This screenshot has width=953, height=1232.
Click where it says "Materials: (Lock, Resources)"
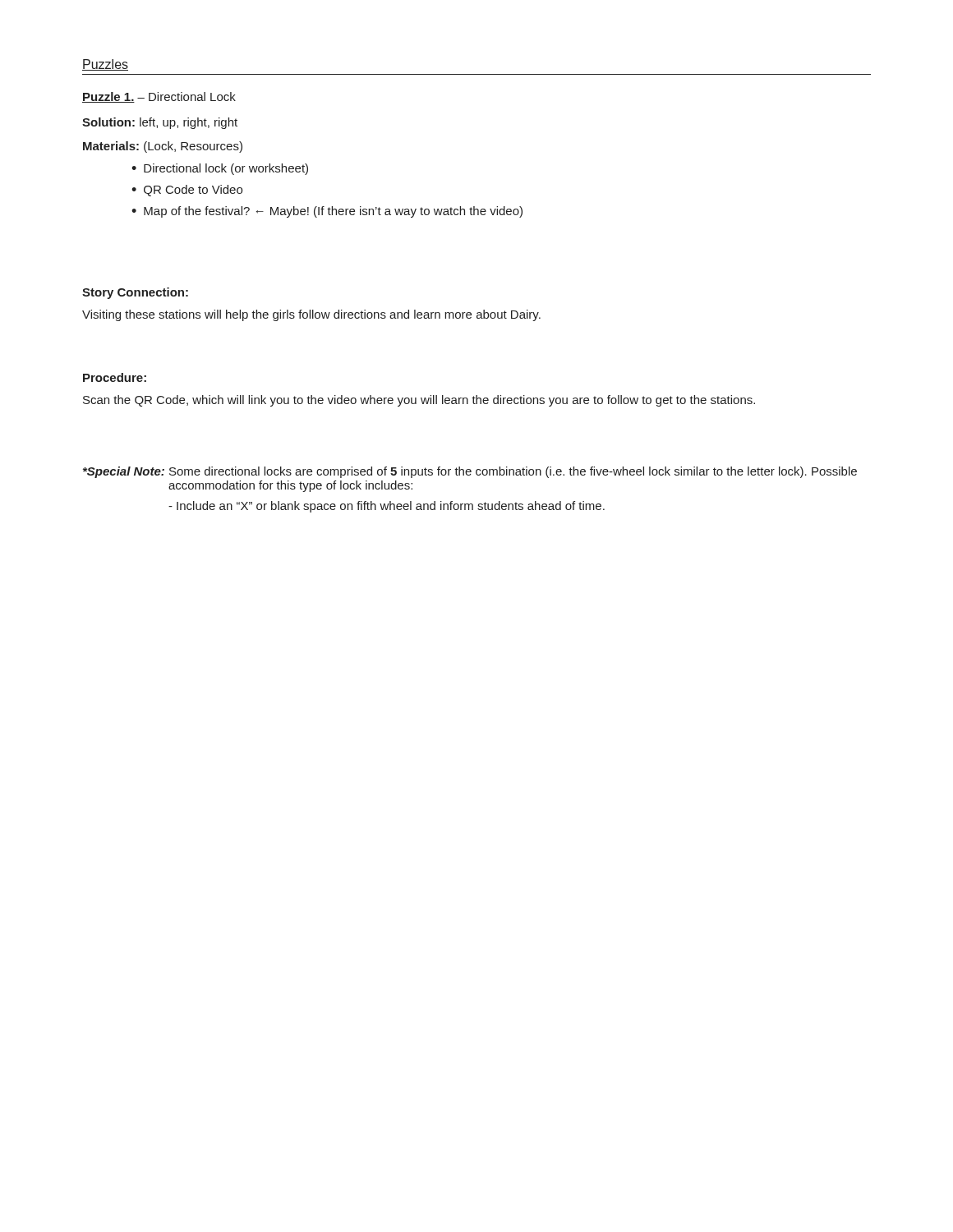163,146
